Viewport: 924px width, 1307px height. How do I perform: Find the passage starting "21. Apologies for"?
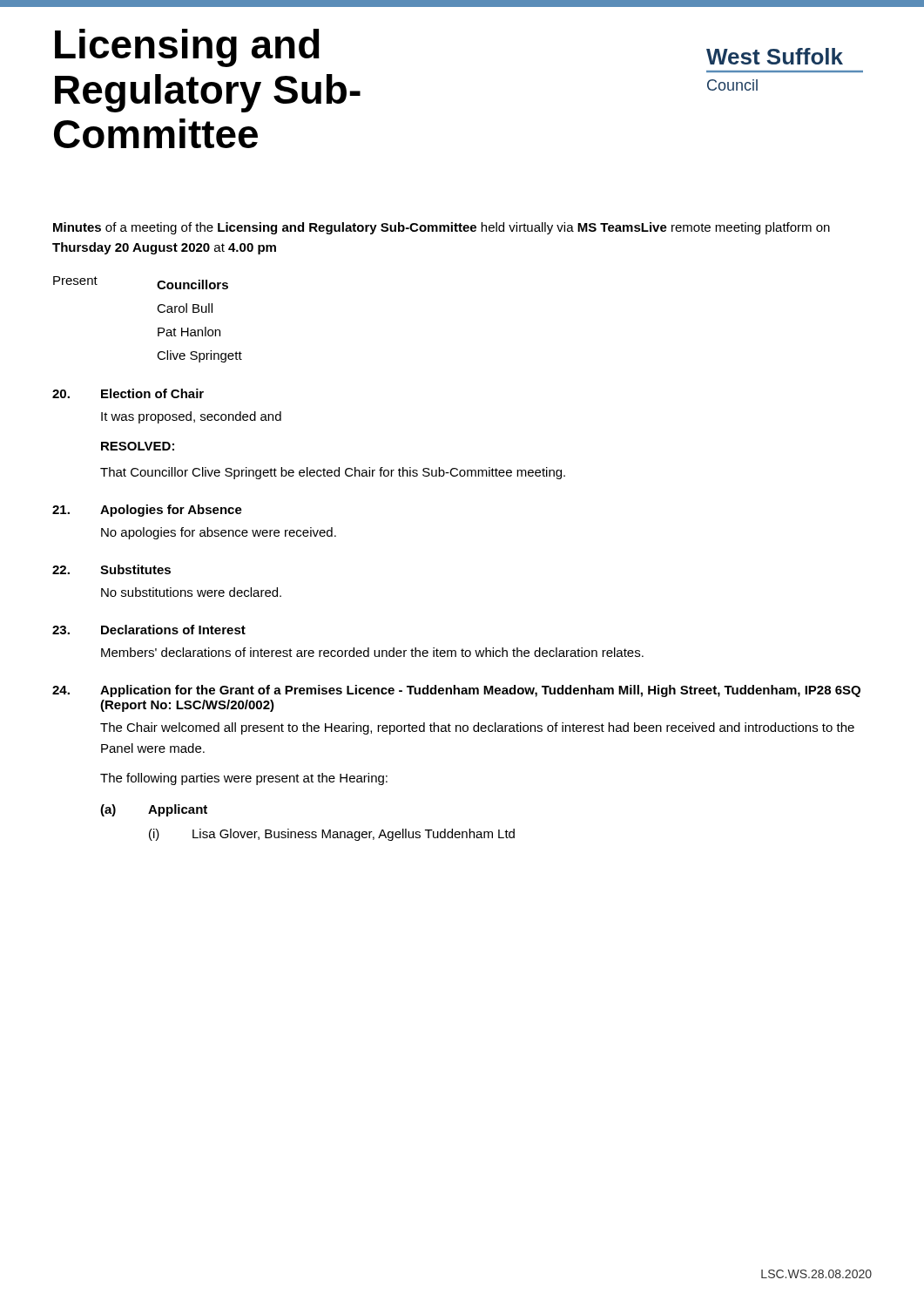pos(147,509)
